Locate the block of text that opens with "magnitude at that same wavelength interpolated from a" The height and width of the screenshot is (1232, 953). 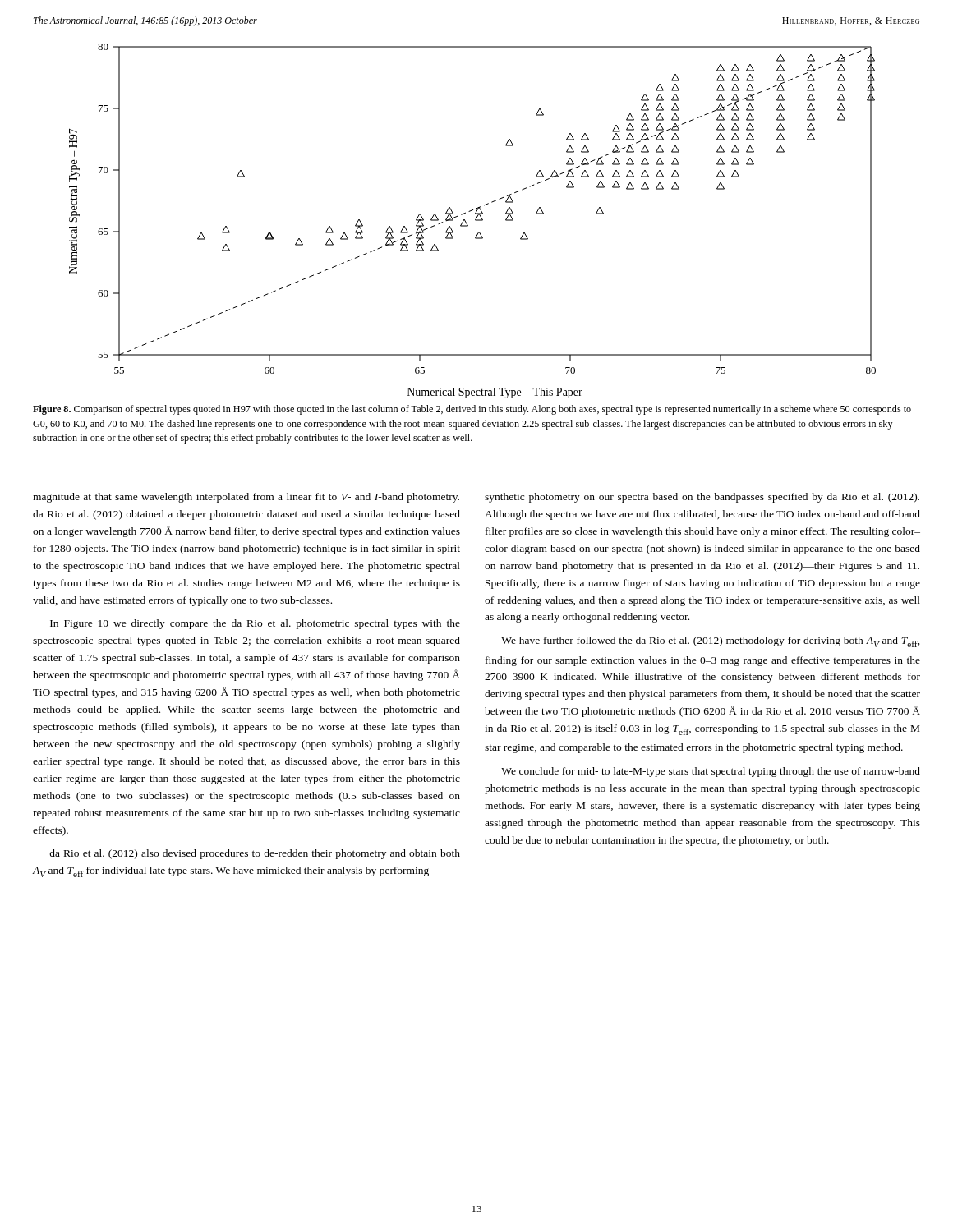click(246, 685)
